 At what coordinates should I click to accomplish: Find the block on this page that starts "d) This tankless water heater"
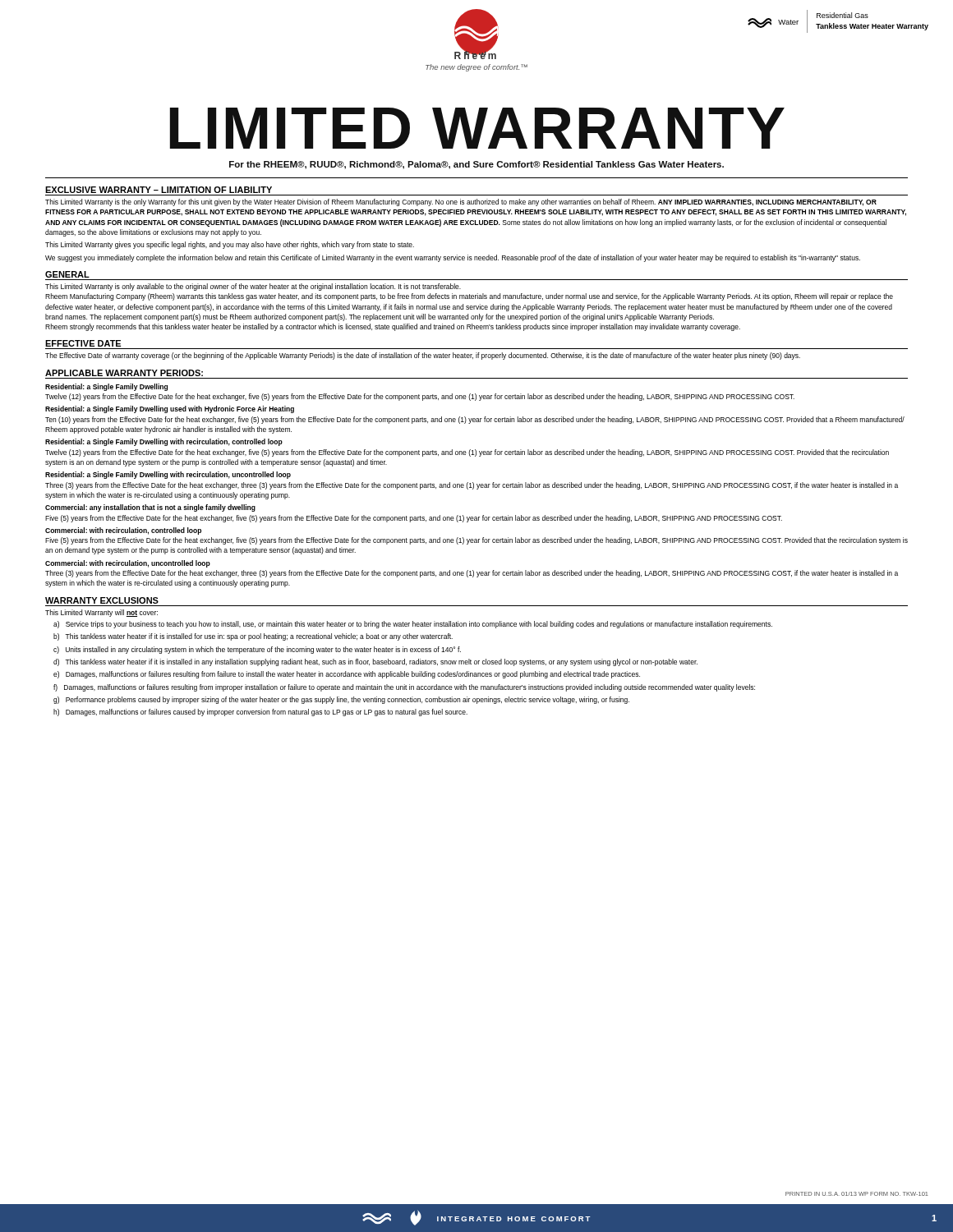coord(376,662)
